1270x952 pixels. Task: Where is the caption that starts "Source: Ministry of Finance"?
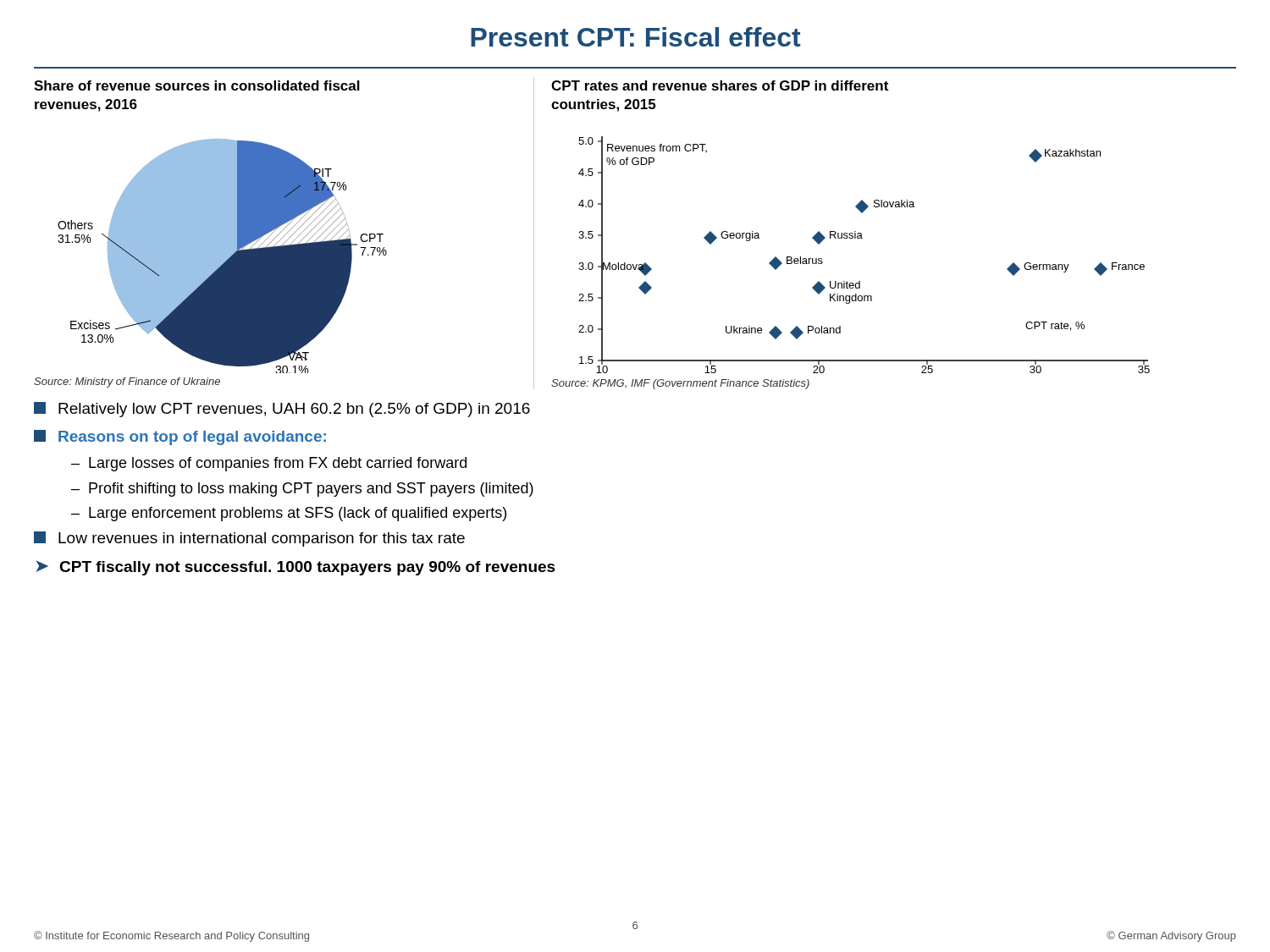tap(127, 381)
